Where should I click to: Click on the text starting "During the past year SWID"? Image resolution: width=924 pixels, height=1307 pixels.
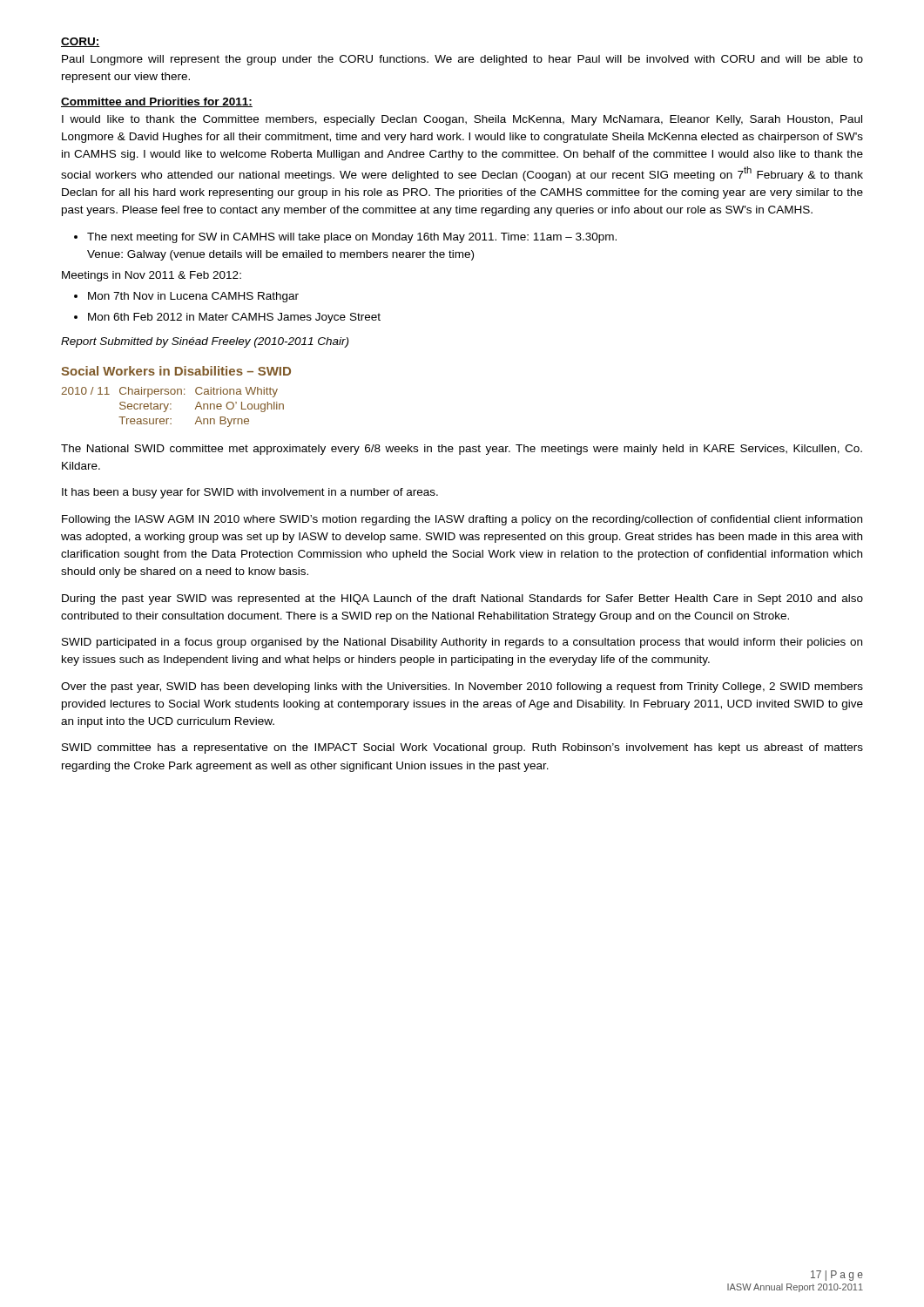[x=462, y=607]
